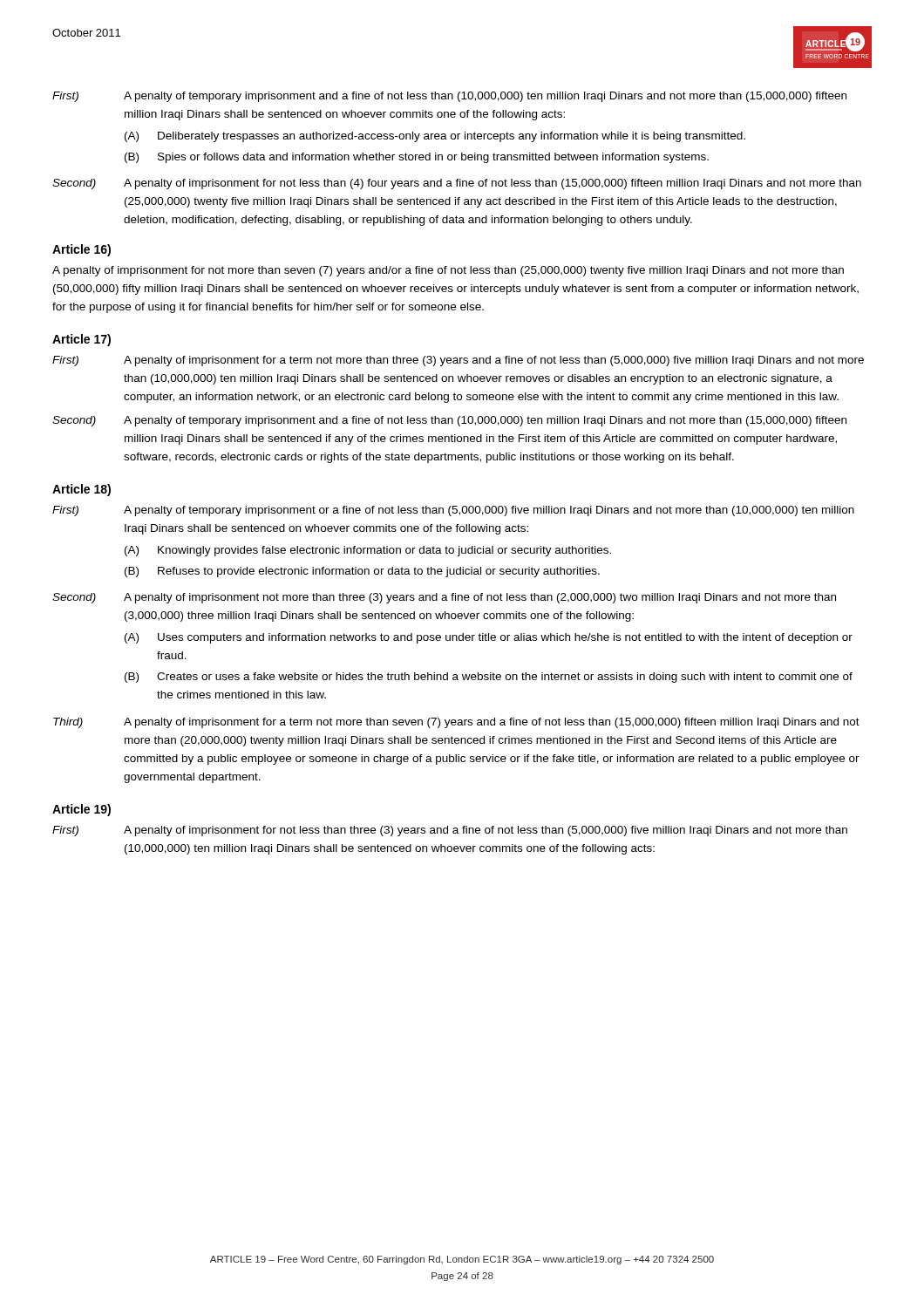Click on the text block starting "Second) A penalty of imprisonment not"
924x1308 pixels.
pyautogui.click(x=462, y=649)
